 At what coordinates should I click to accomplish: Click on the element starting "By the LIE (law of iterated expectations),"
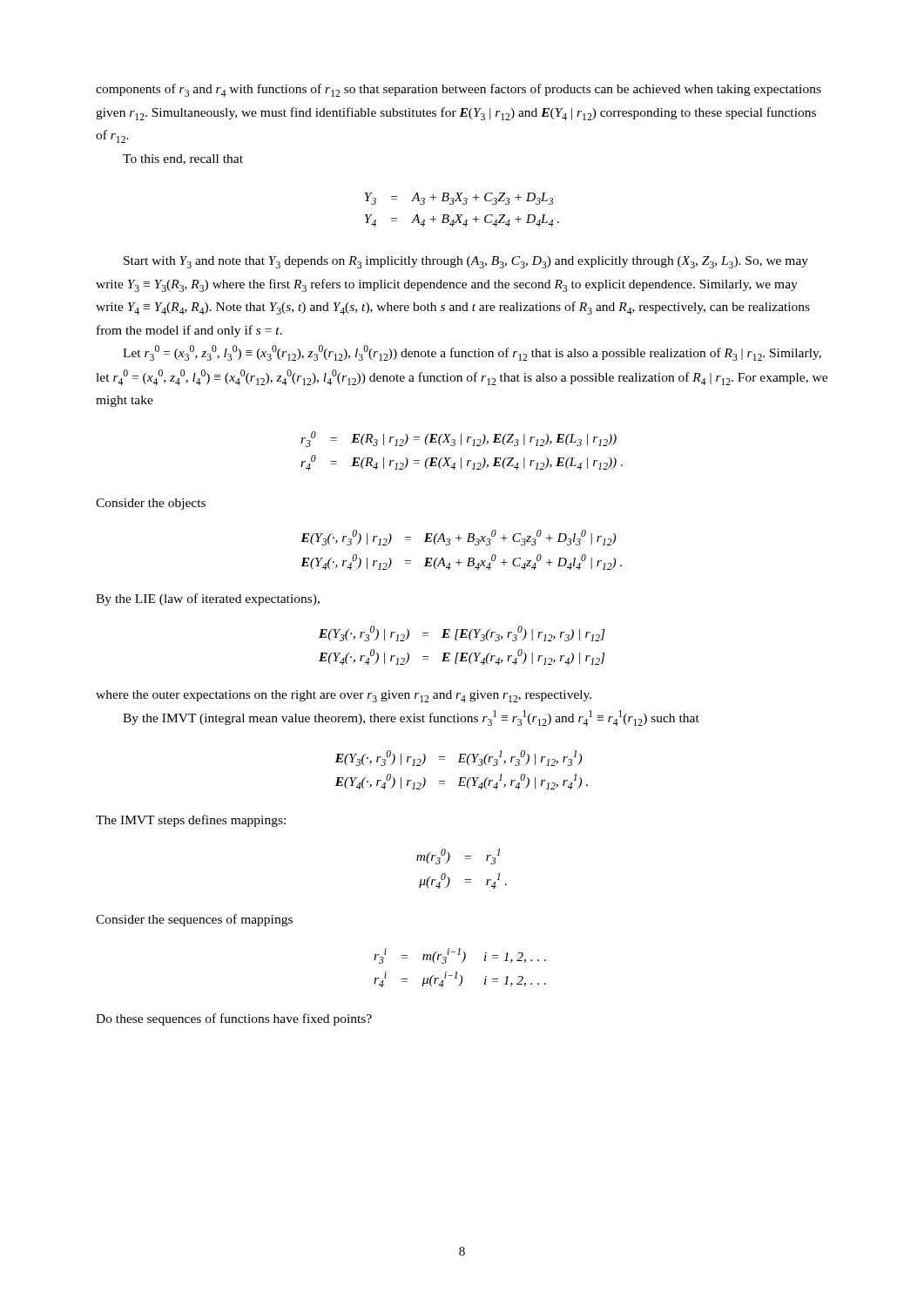click(208, 599)
